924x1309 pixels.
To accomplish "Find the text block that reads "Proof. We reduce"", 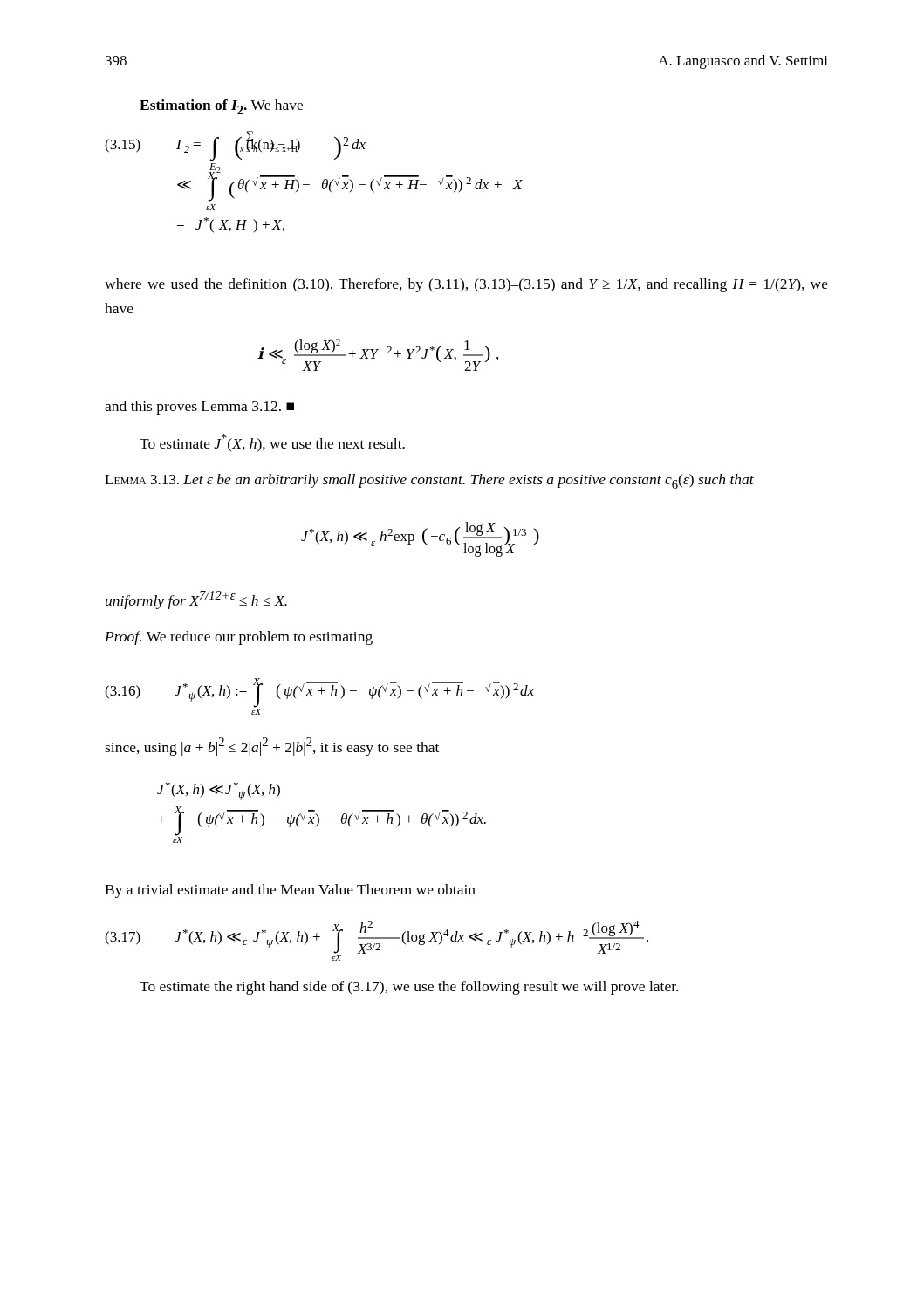I will point(239,636).
